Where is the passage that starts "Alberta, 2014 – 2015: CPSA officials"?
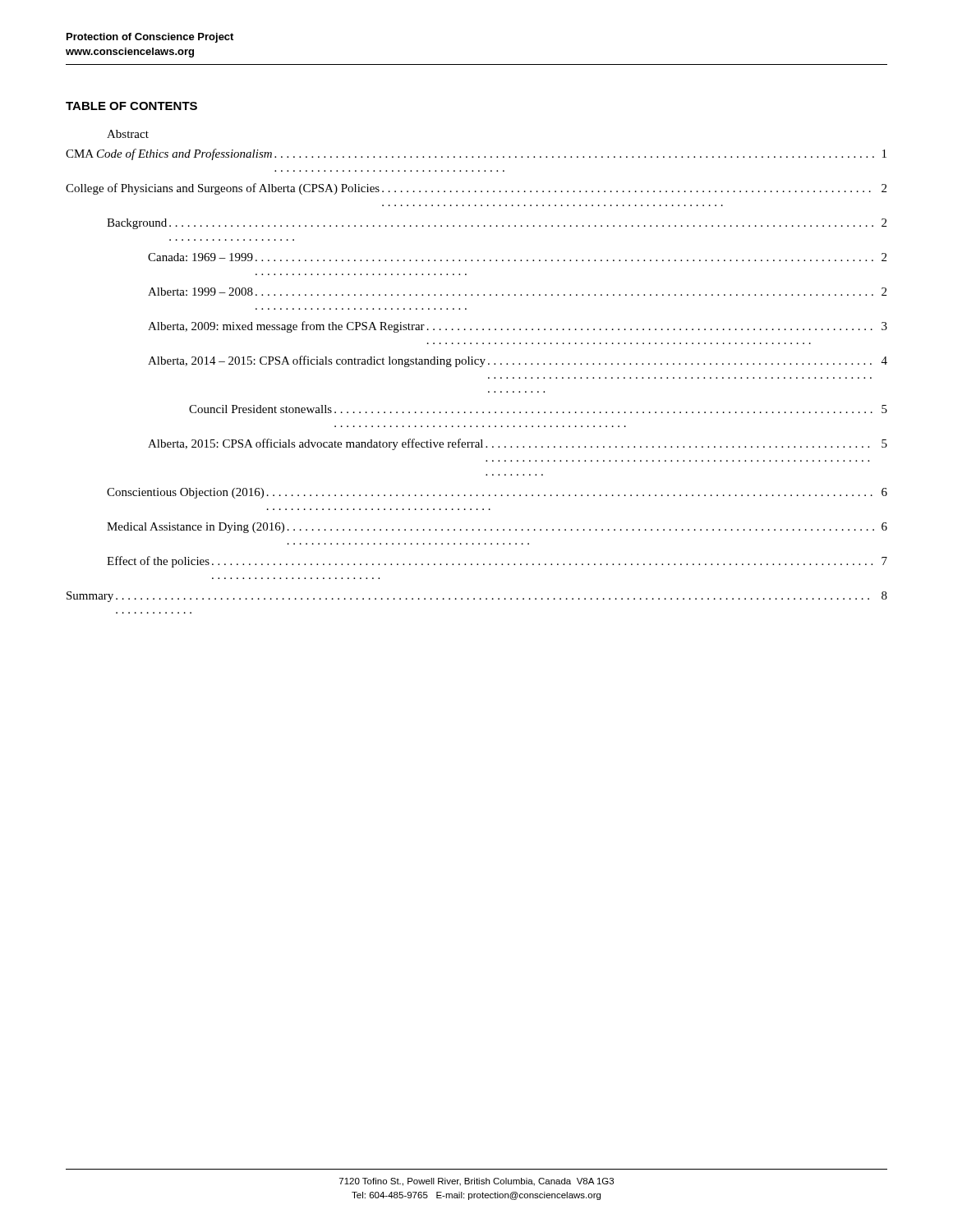The image size is (953, 1232). tap(518, 375)
